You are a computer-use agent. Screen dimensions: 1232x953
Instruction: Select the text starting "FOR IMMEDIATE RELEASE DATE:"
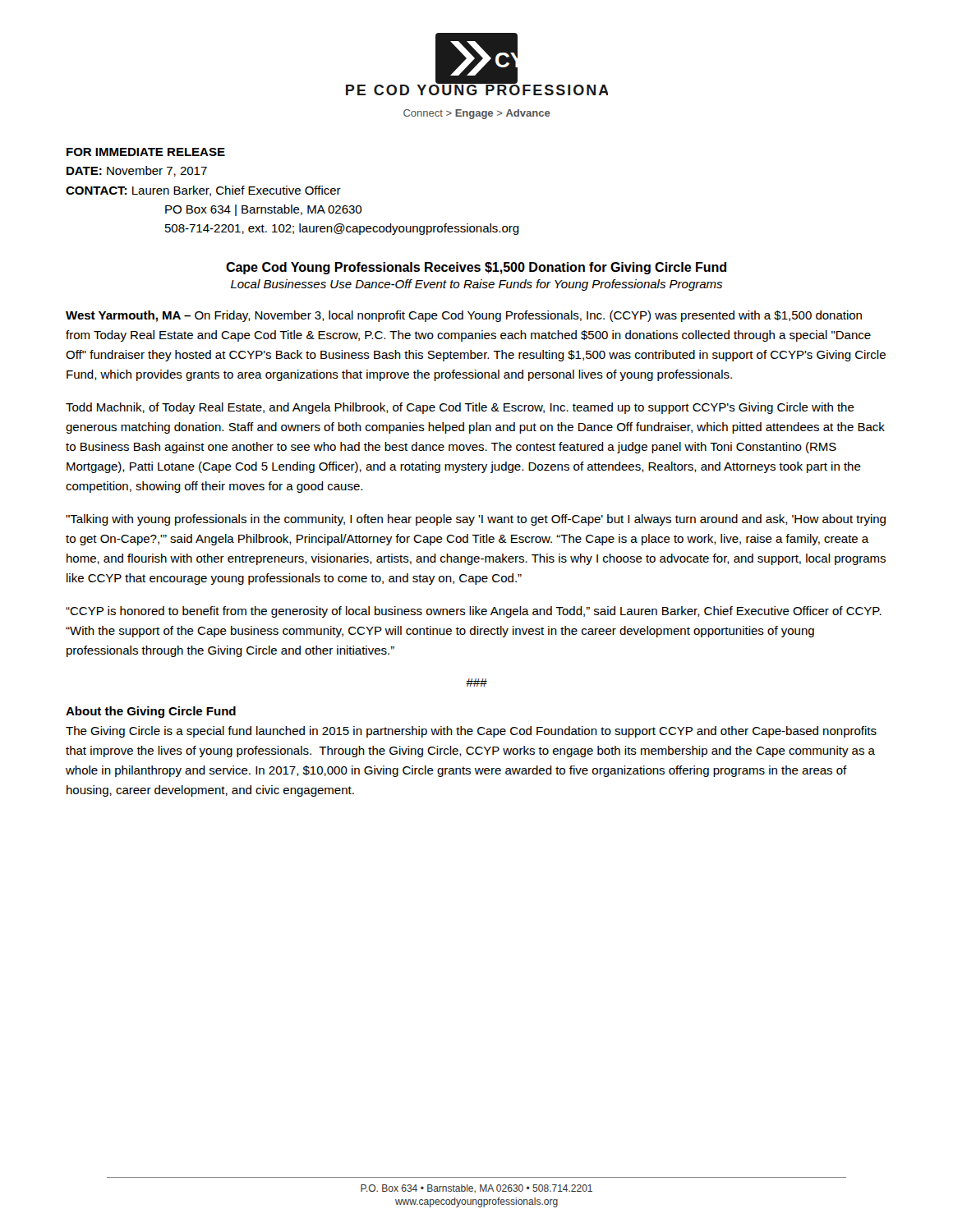pyautogui.click(x=146, y=152)
